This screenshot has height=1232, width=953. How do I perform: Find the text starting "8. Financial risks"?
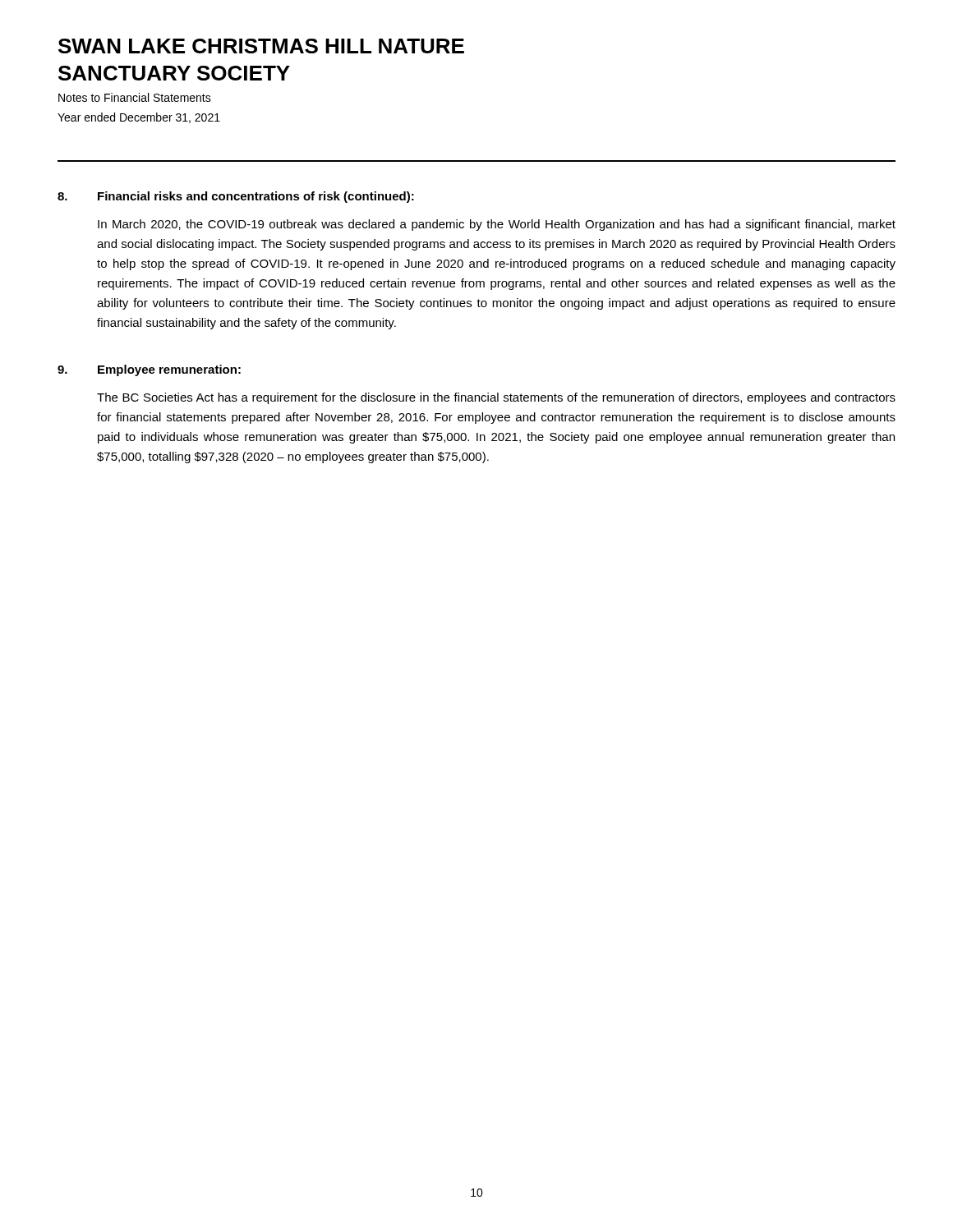(236, 196)
